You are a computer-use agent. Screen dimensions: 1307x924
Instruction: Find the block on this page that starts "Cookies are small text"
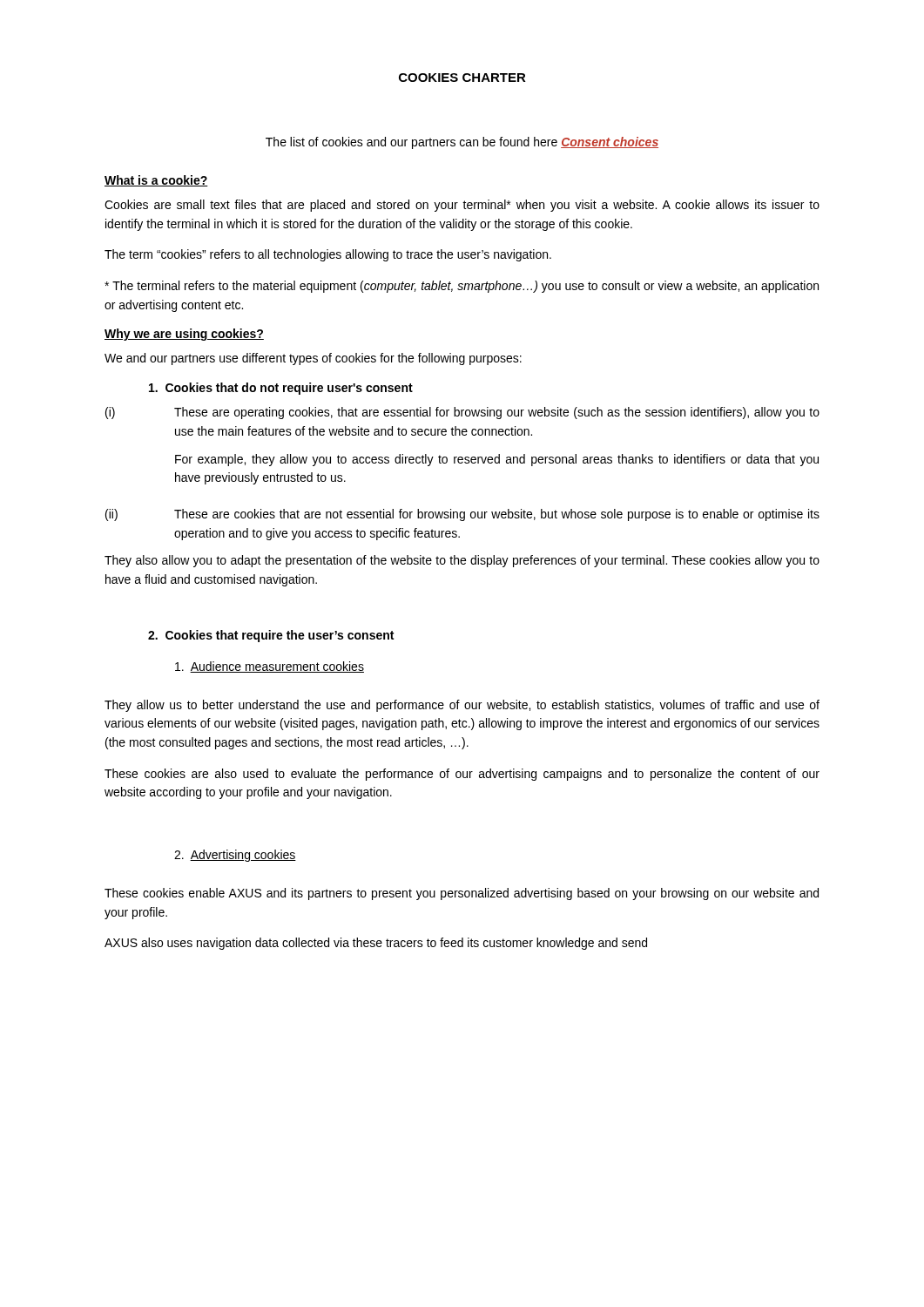[462, 214]
